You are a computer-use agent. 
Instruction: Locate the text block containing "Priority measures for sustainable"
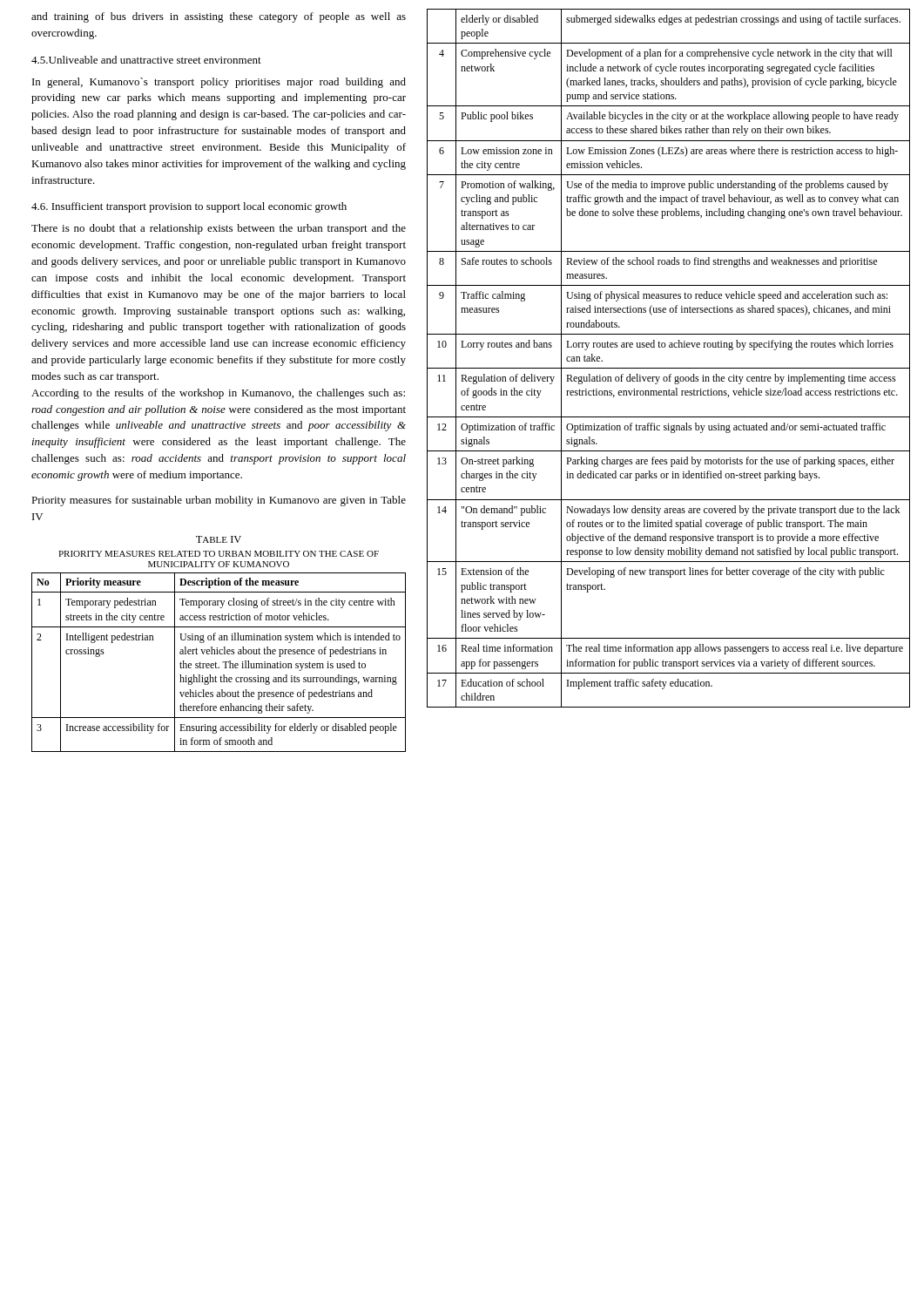(219, 508)
